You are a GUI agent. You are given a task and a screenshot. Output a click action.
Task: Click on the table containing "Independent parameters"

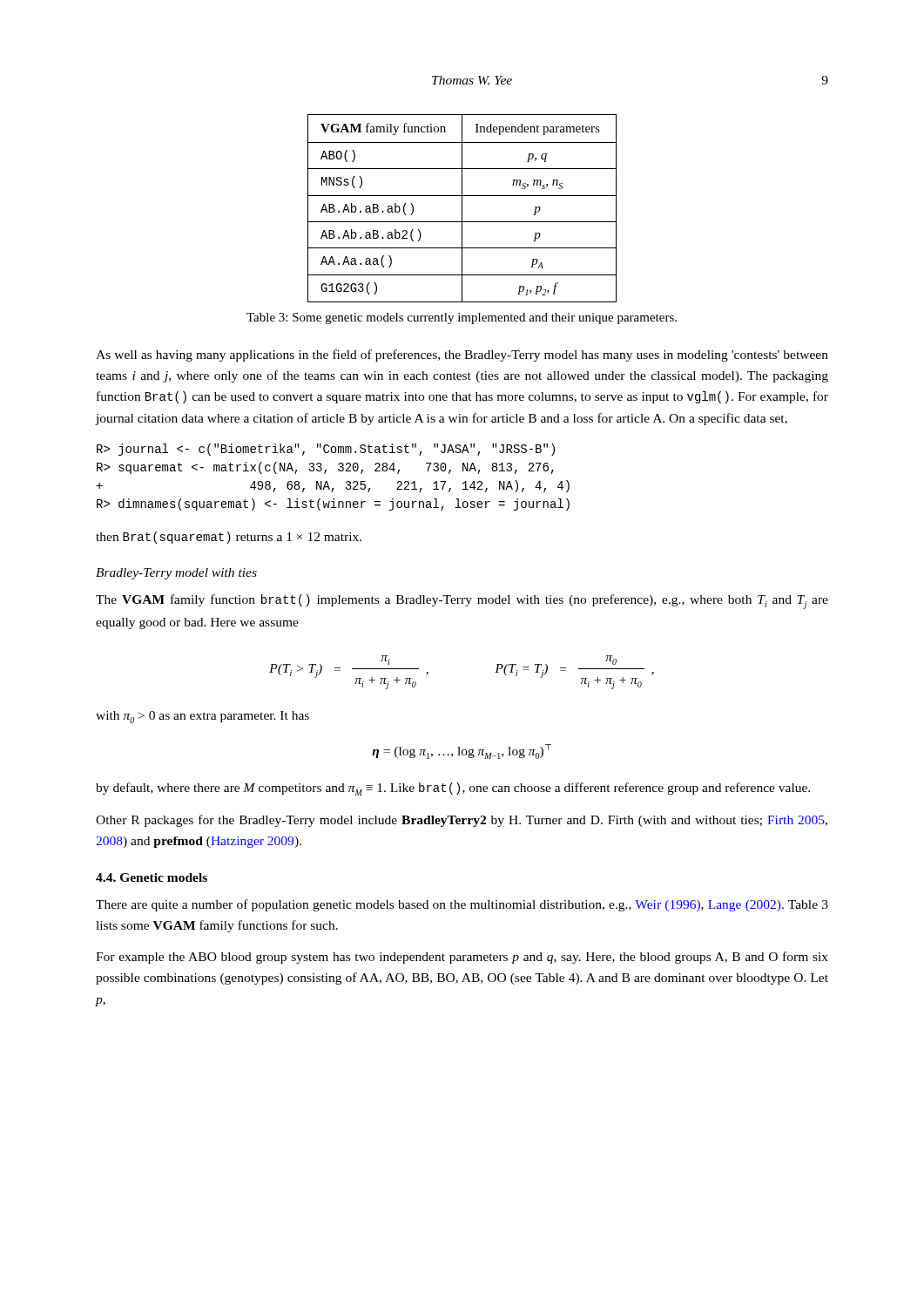point(462,208)
